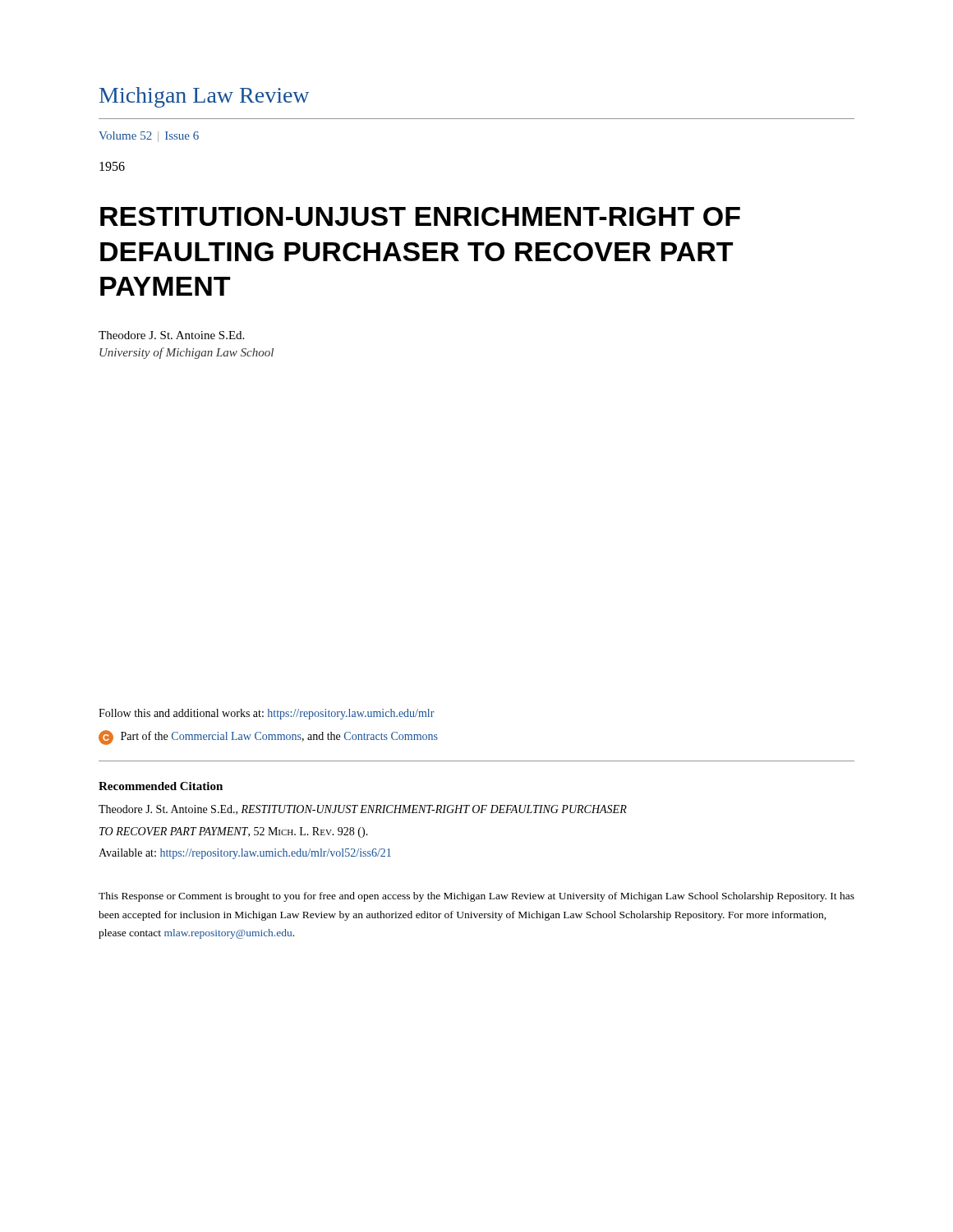Click the passage that begins "Theodore J. St. Antoine S.Ed., RESTITUTION-UNJUST ENRICHMENT-RIGHT"
Image resolution: width=953 pixels, height=1232 pixels.
point(363,810)
